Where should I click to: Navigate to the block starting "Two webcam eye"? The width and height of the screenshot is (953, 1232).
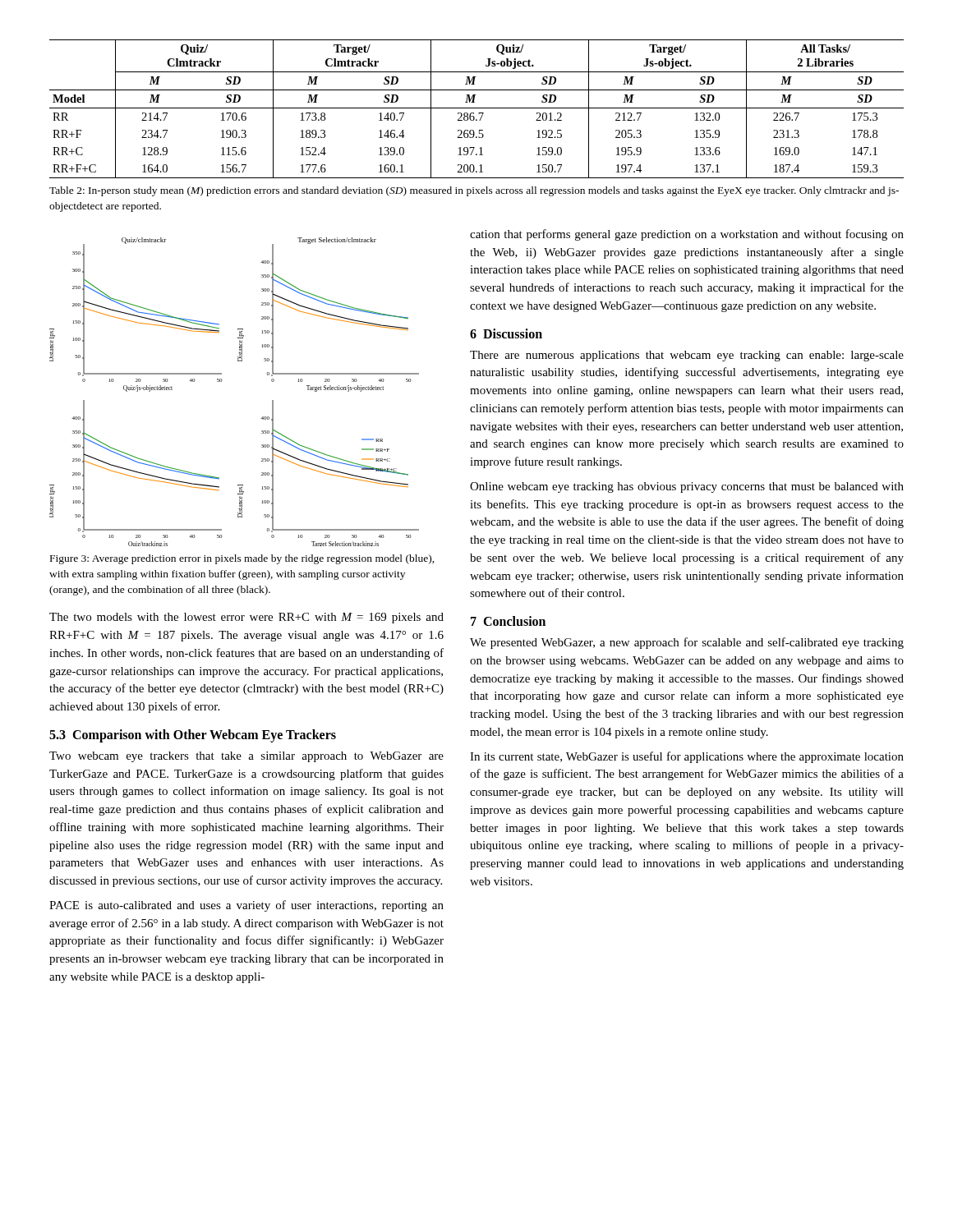[x=246, y=818]
